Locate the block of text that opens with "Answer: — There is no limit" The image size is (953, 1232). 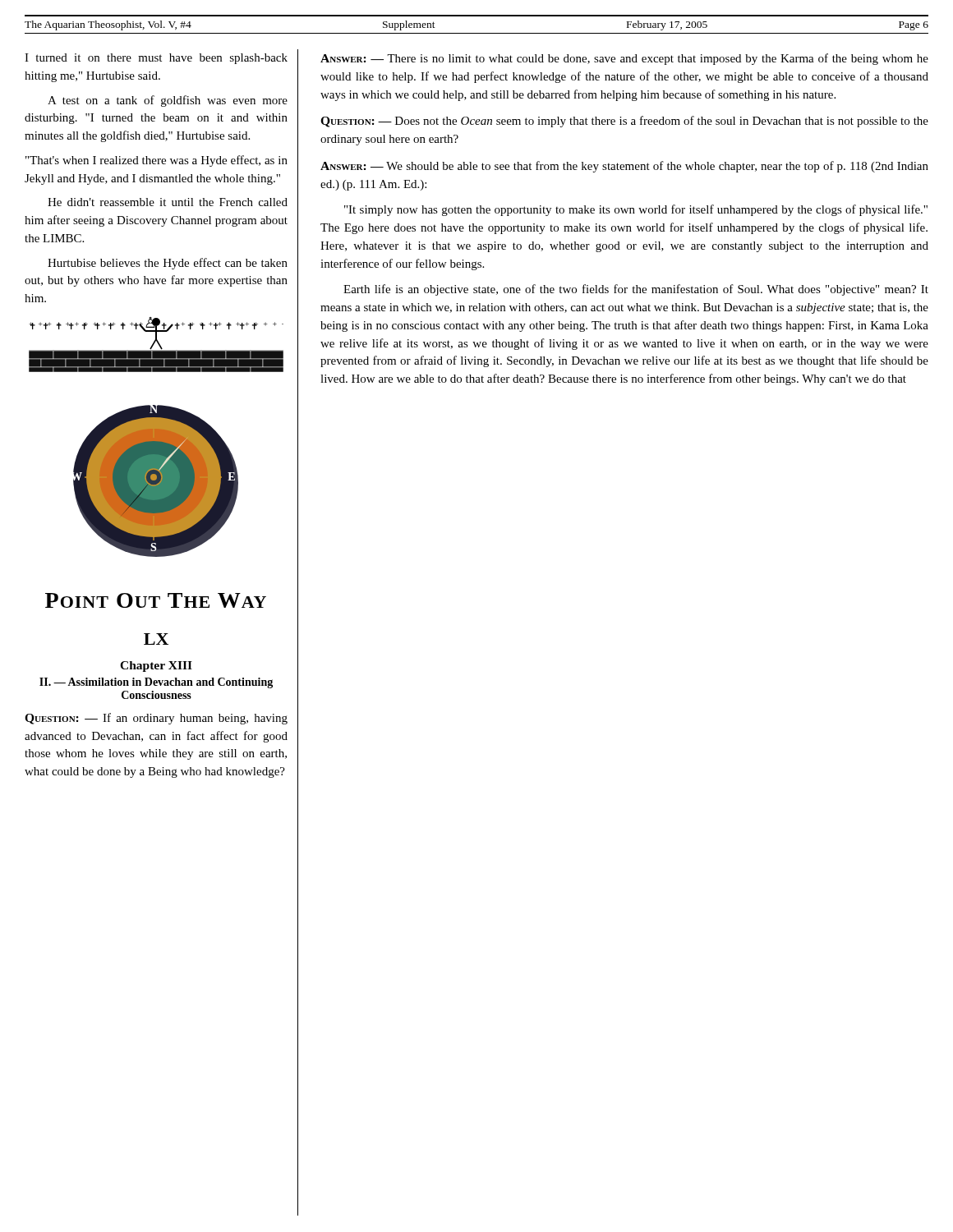coord(624,77)
